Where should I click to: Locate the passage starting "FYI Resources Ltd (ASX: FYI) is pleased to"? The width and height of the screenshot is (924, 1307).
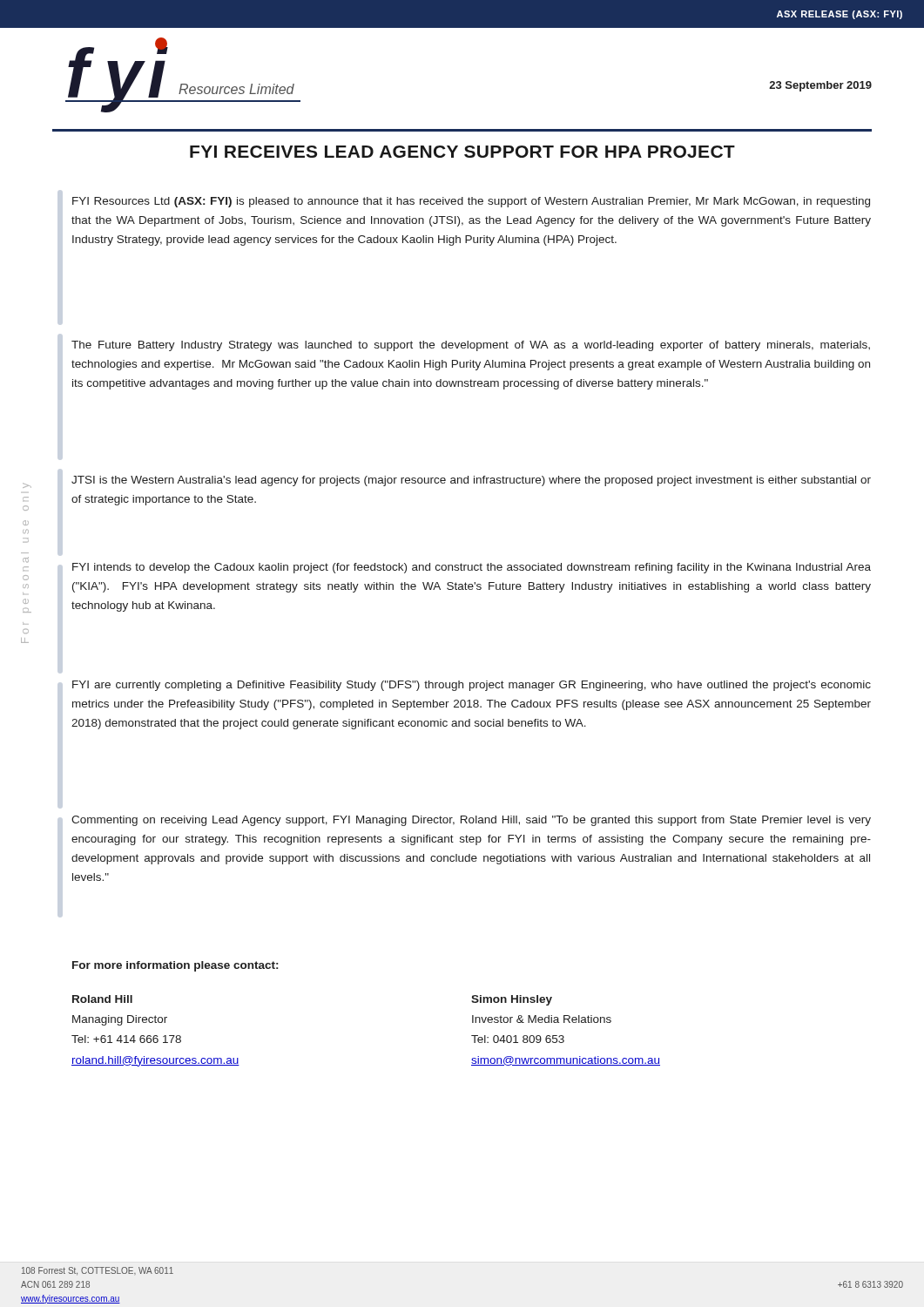point(471,220)
